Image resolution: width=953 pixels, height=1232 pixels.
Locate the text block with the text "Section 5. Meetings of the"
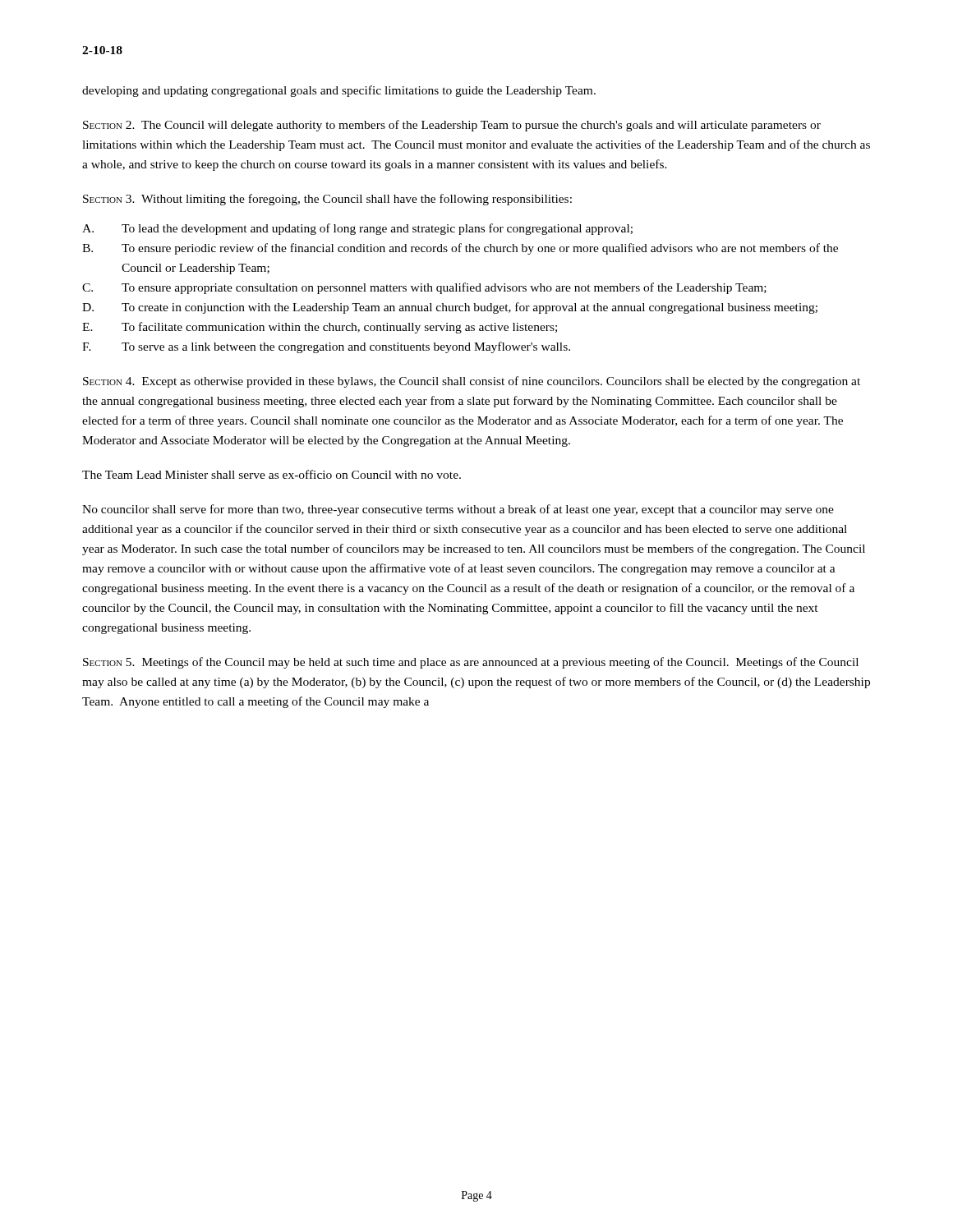tap(476, 682)
